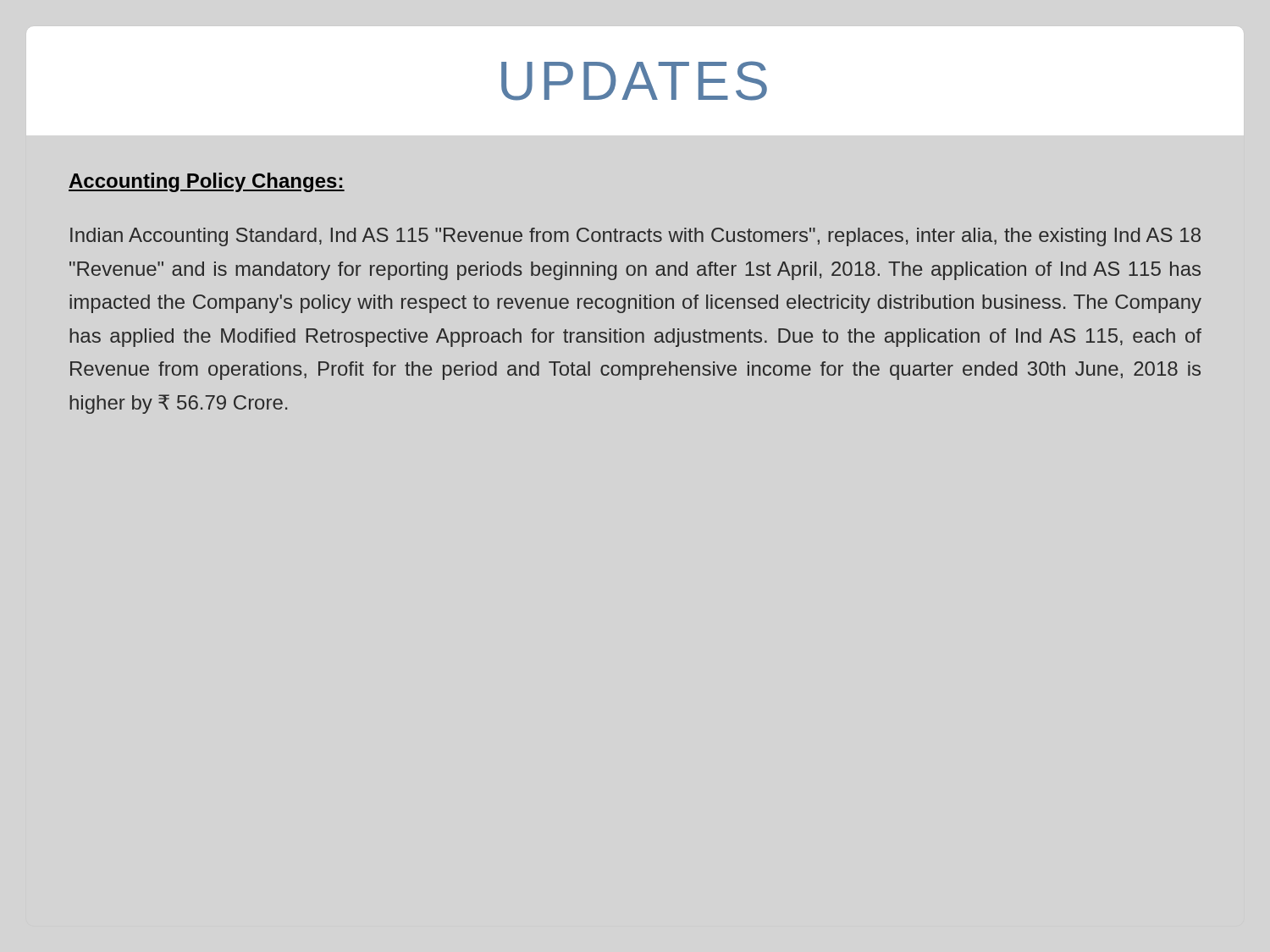This screenshot has width=1270, height=952.
Task: Point to "Accounting Policy Changes:"
Action: pos(206,181)
